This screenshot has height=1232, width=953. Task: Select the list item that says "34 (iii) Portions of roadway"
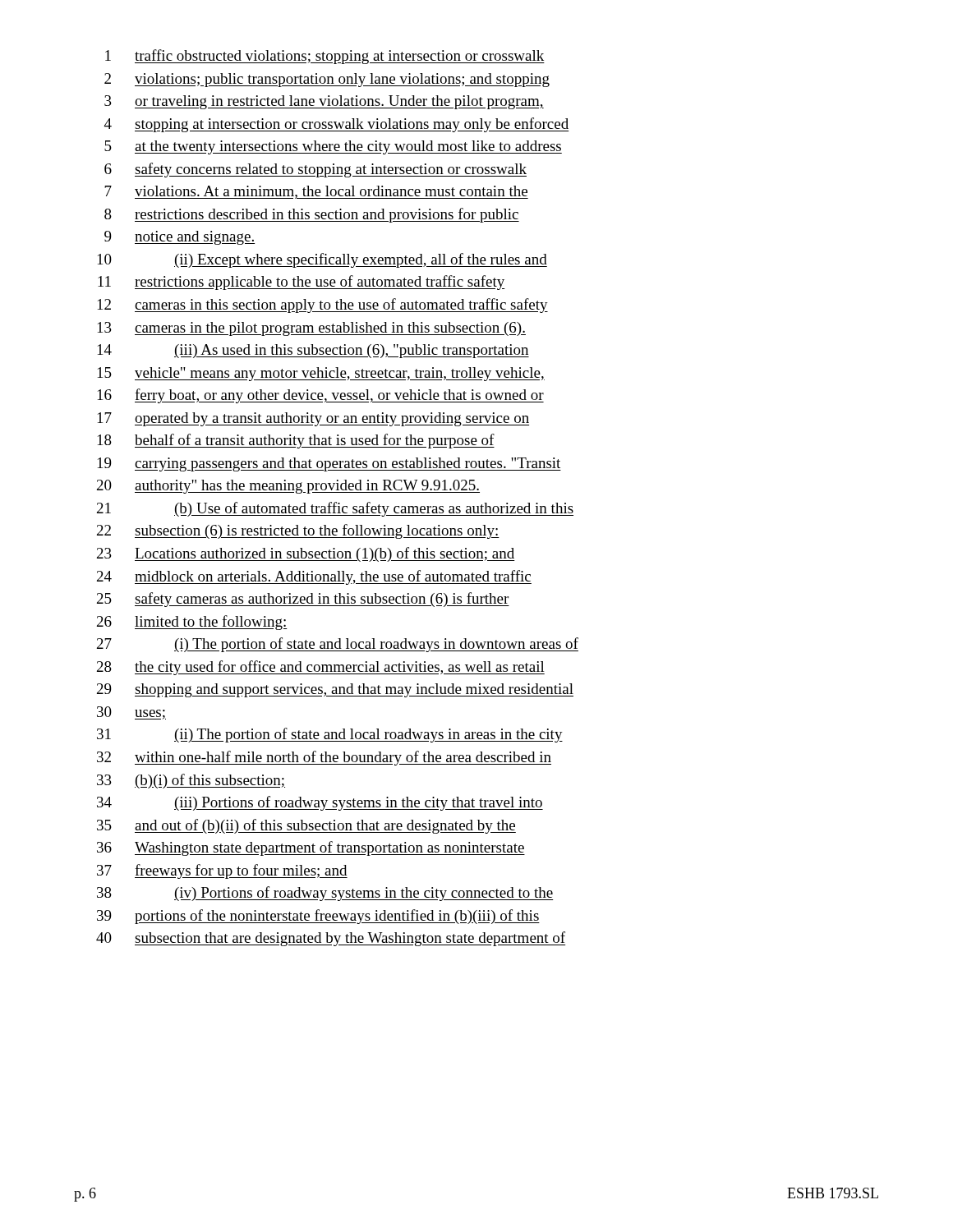(x=476, y=802)
